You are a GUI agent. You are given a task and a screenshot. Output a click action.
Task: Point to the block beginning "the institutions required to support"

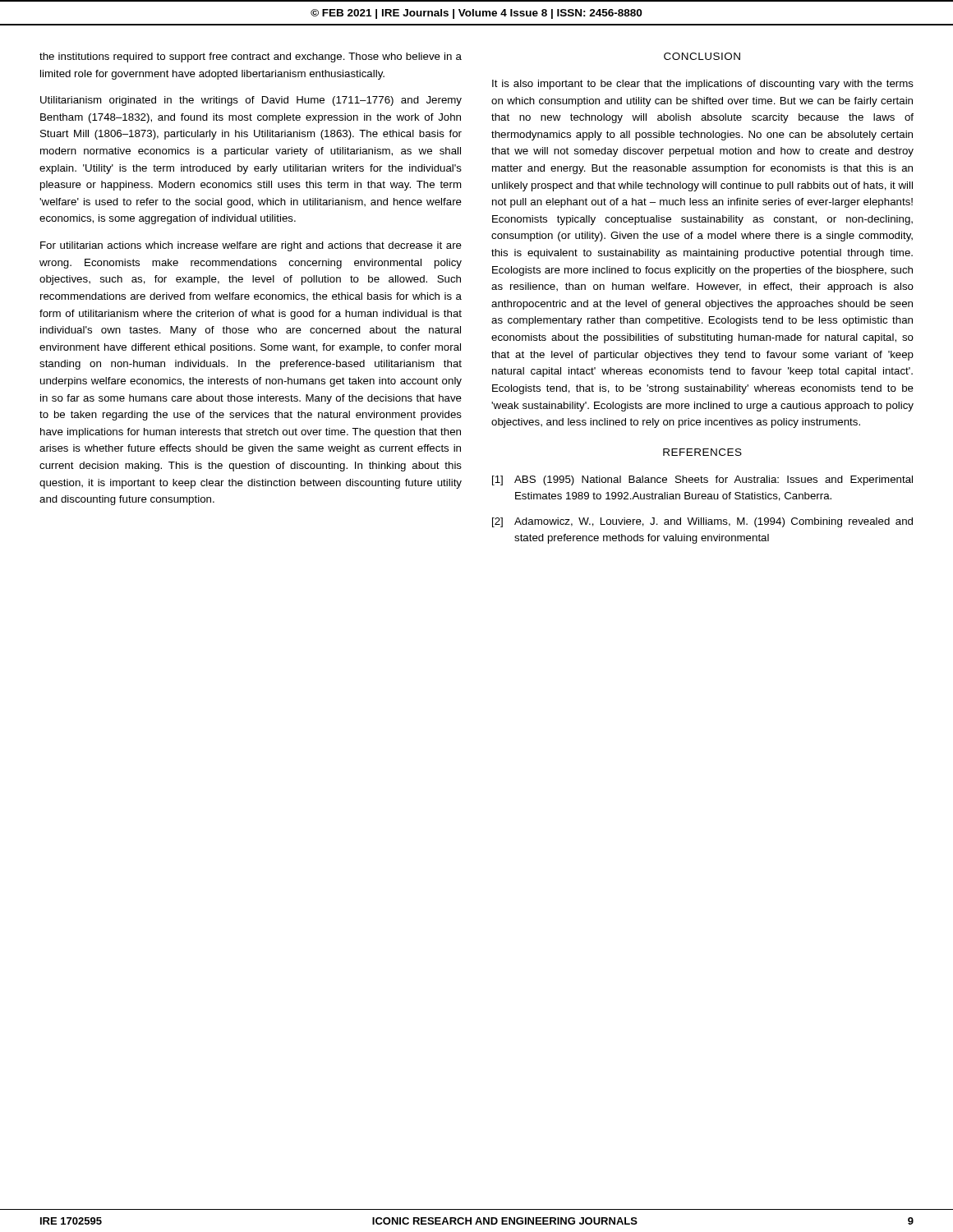point(251,278)
